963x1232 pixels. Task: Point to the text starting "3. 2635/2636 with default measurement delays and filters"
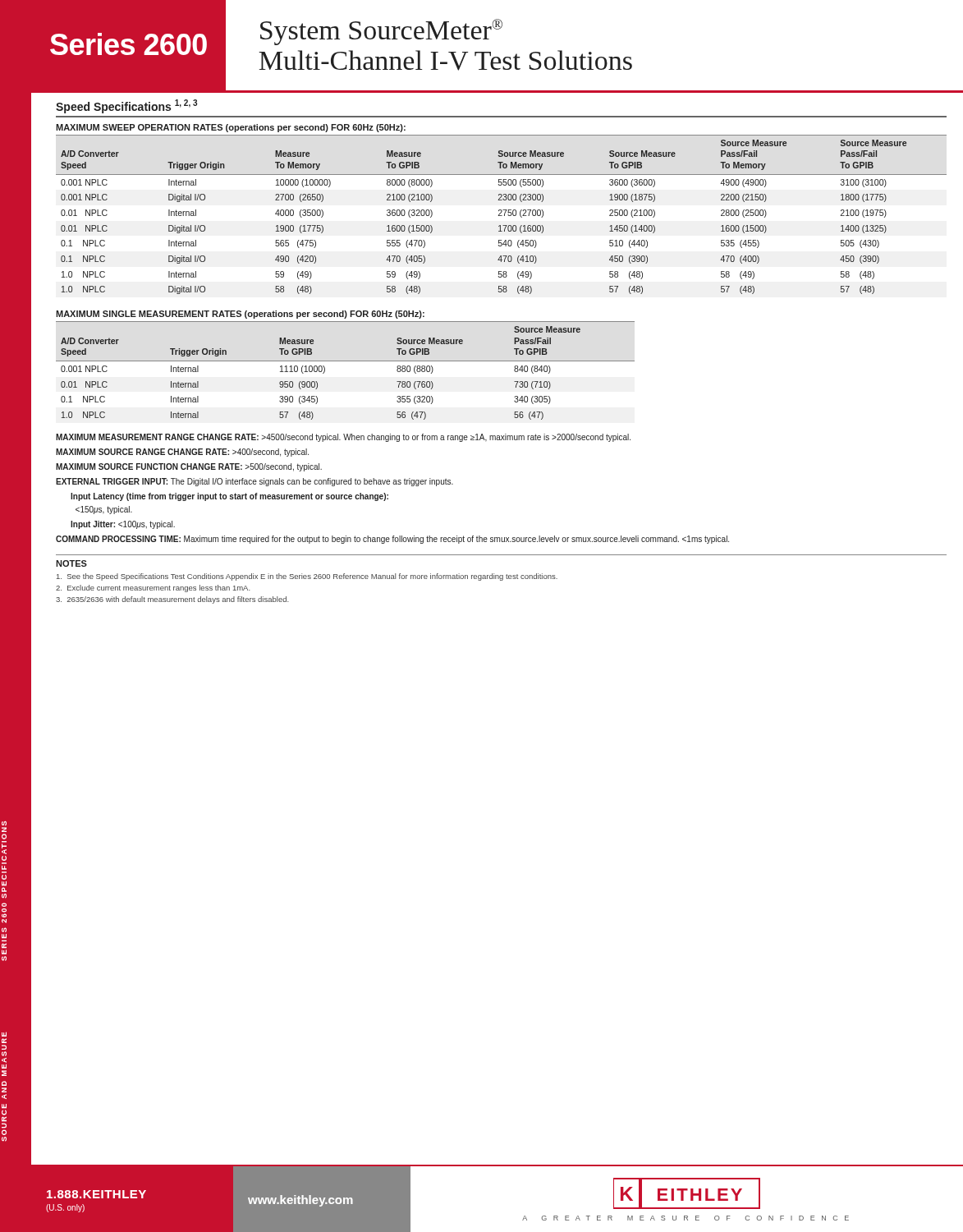click(x=172, y=599)
